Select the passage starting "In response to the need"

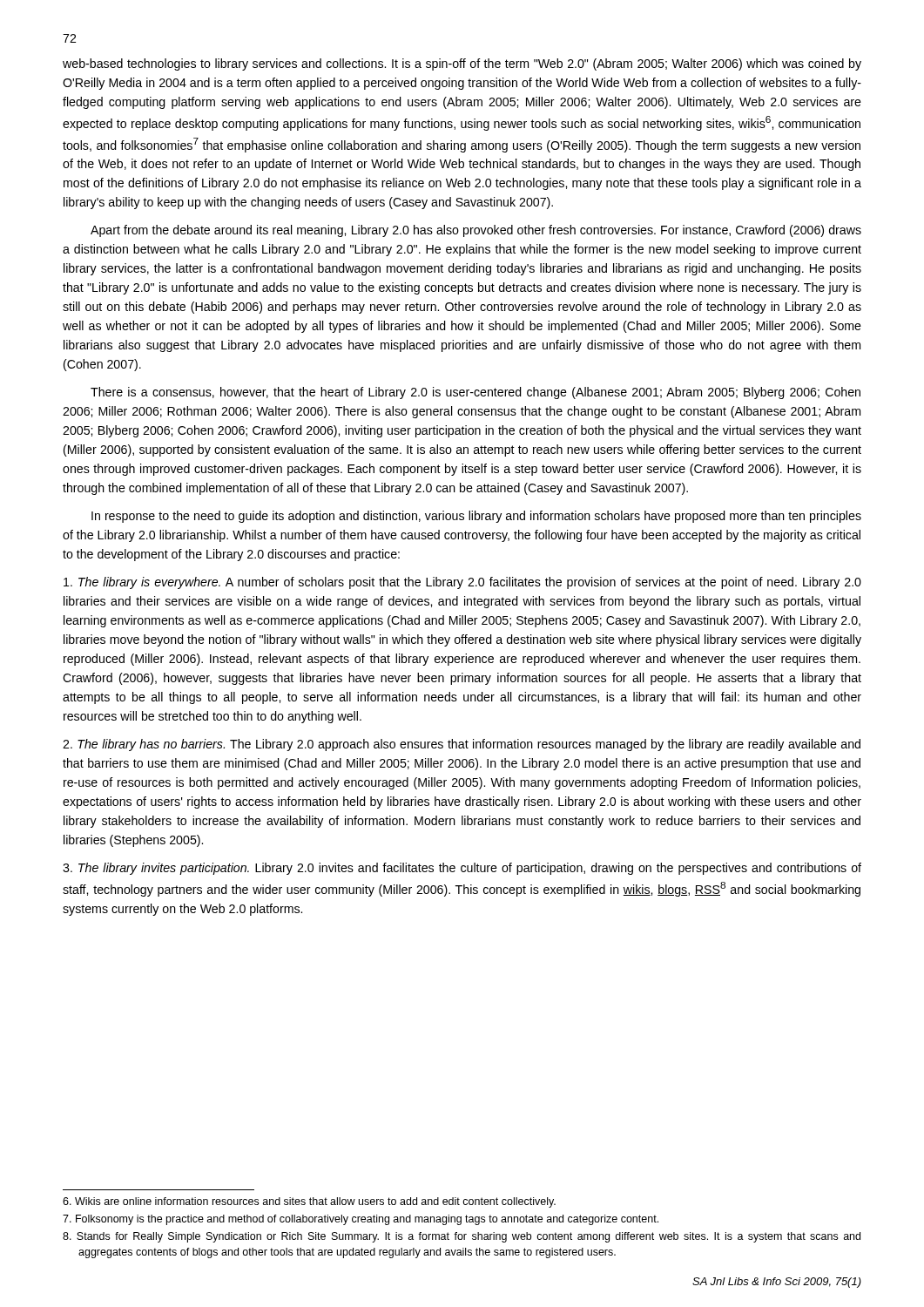(462, 535)
